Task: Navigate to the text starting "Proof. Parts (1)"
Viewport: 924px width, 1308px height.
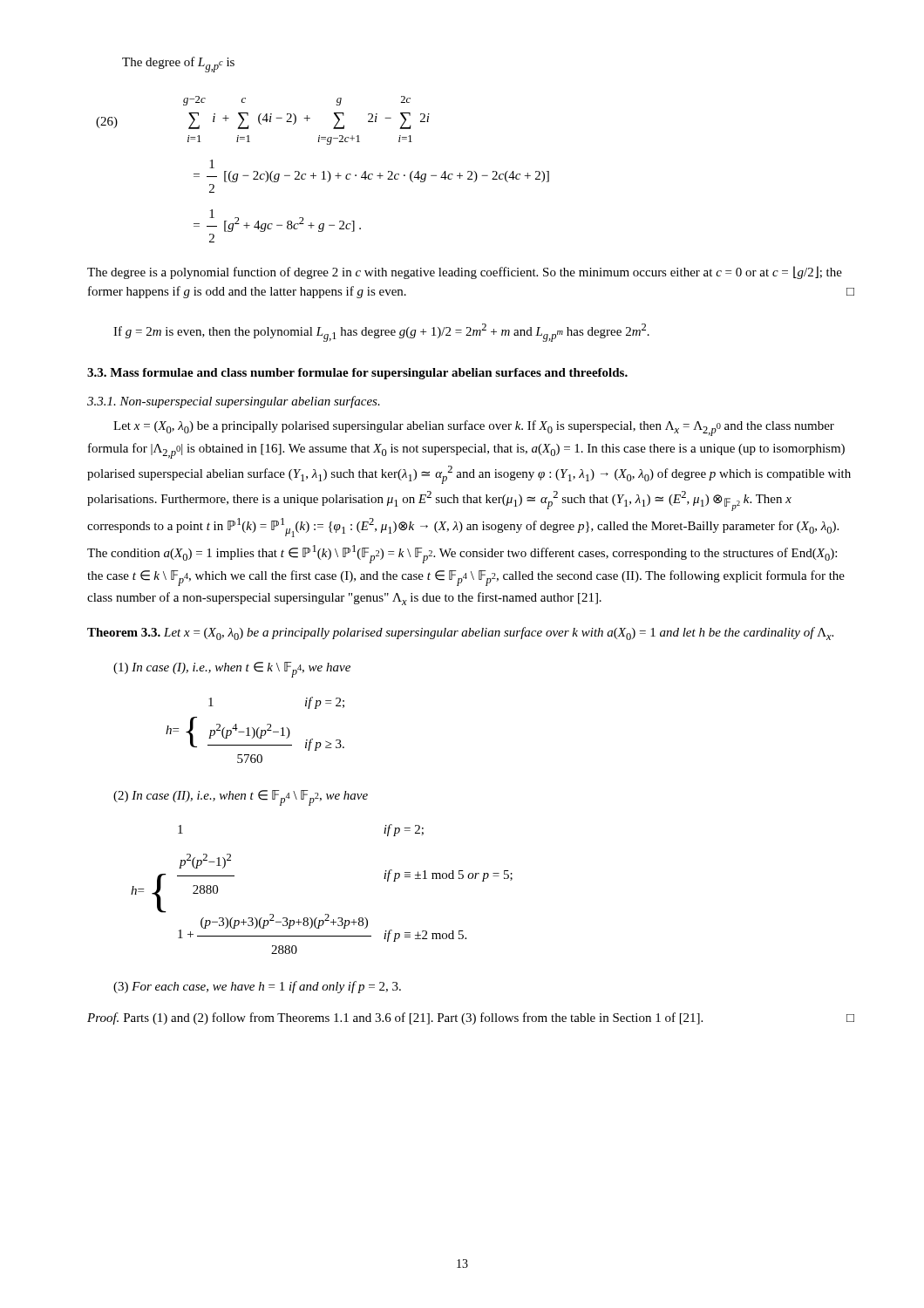Action: pos(471,1018)
